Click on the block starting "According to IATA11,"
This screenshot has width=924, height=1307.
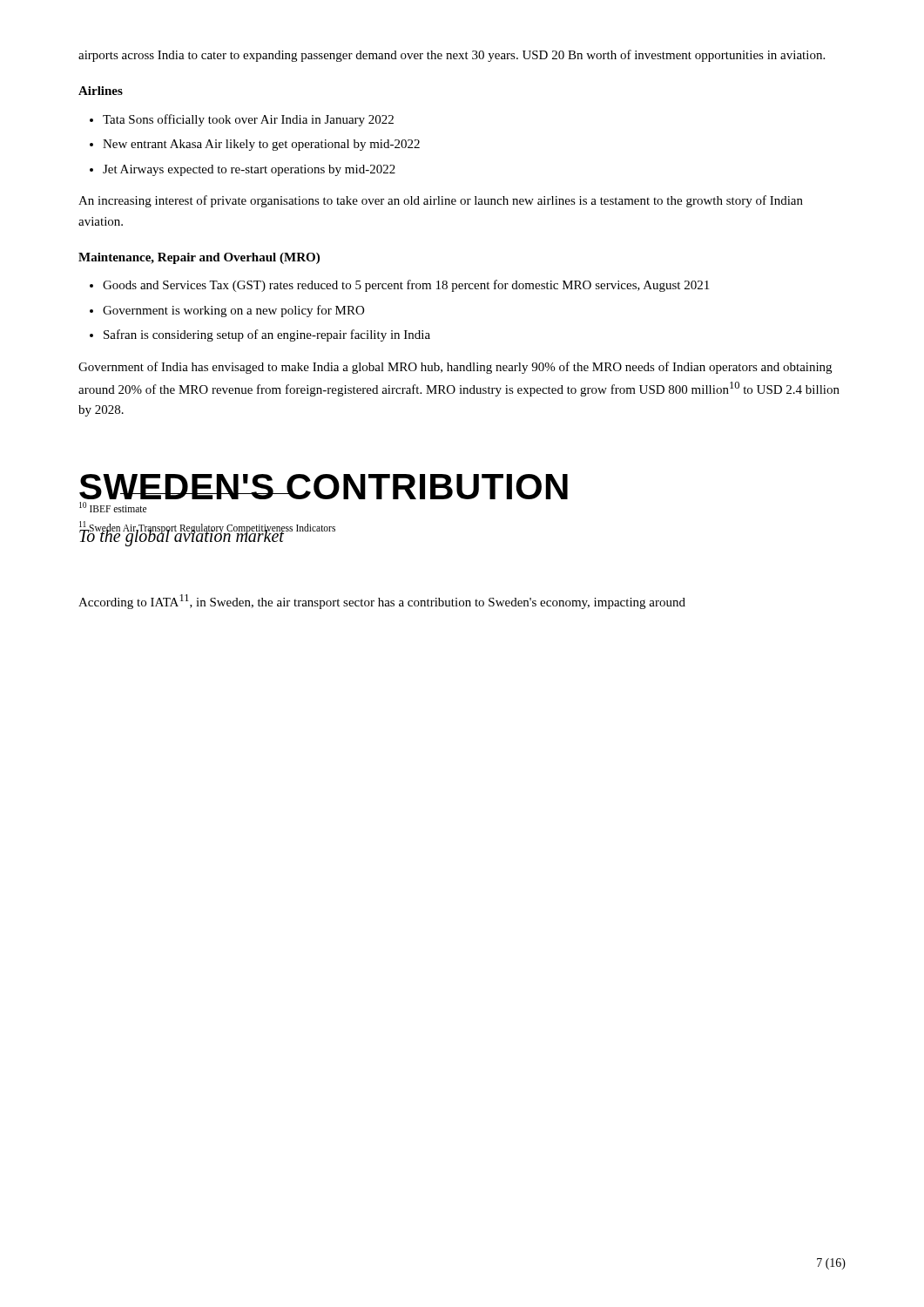(x=382, y=600)
